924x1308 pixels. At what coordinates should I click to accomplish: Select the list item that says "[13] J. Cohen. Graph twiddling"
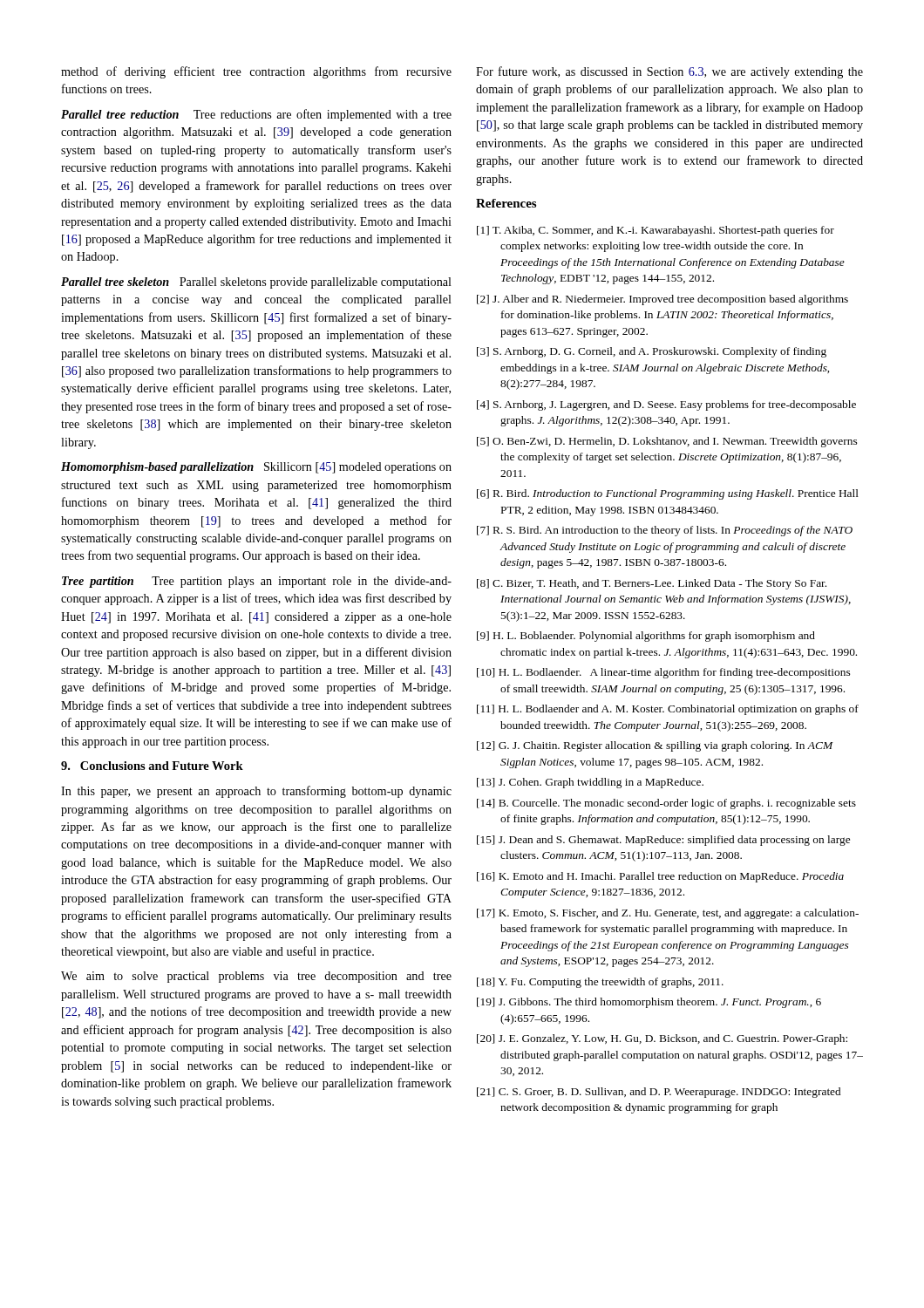tap(590, 782)
